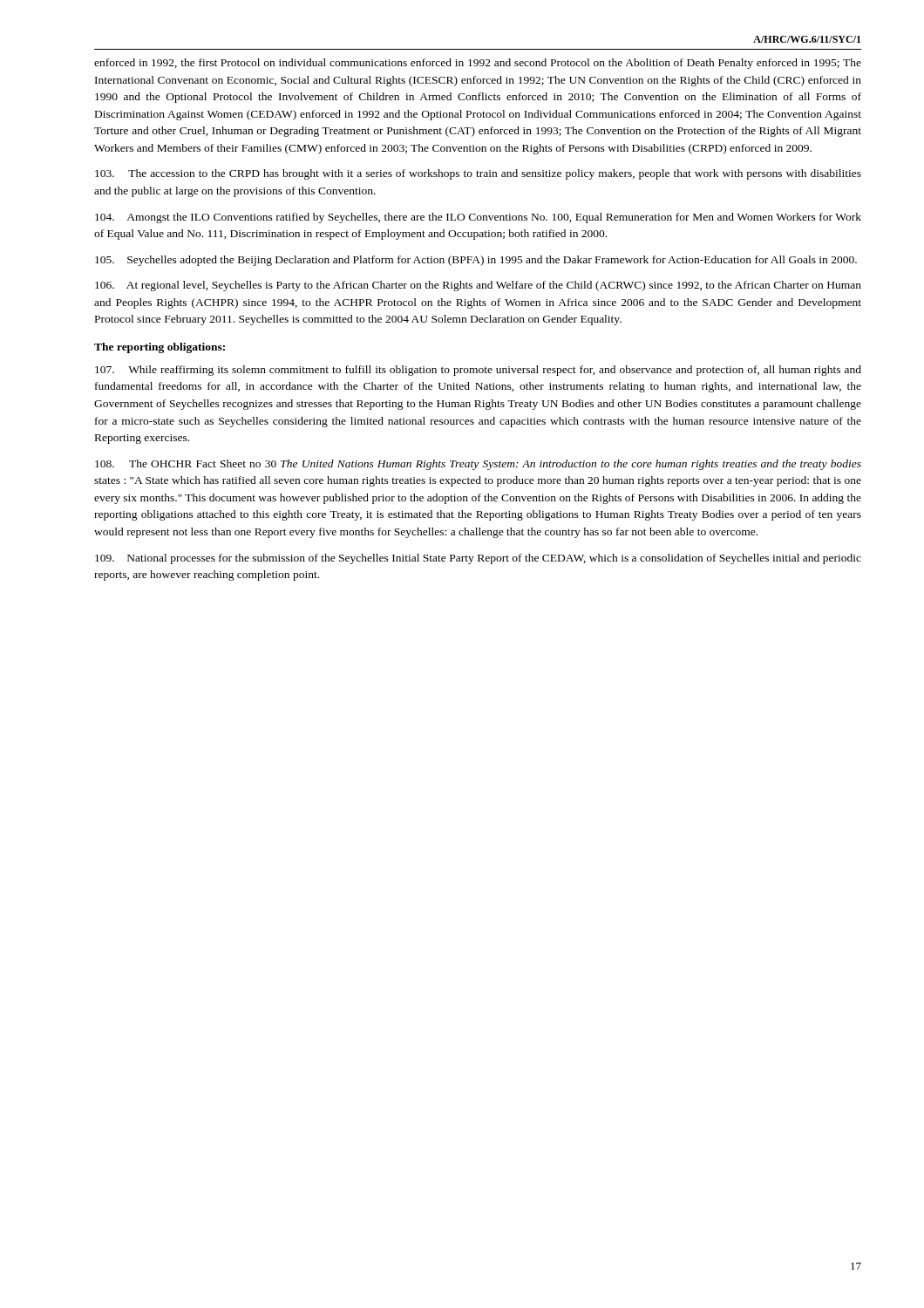The height and width of the screenshot is (1308, 924).
Task: Locate the text block containing "The accession to the CRPD has brought"
Action: coord(478,182)
